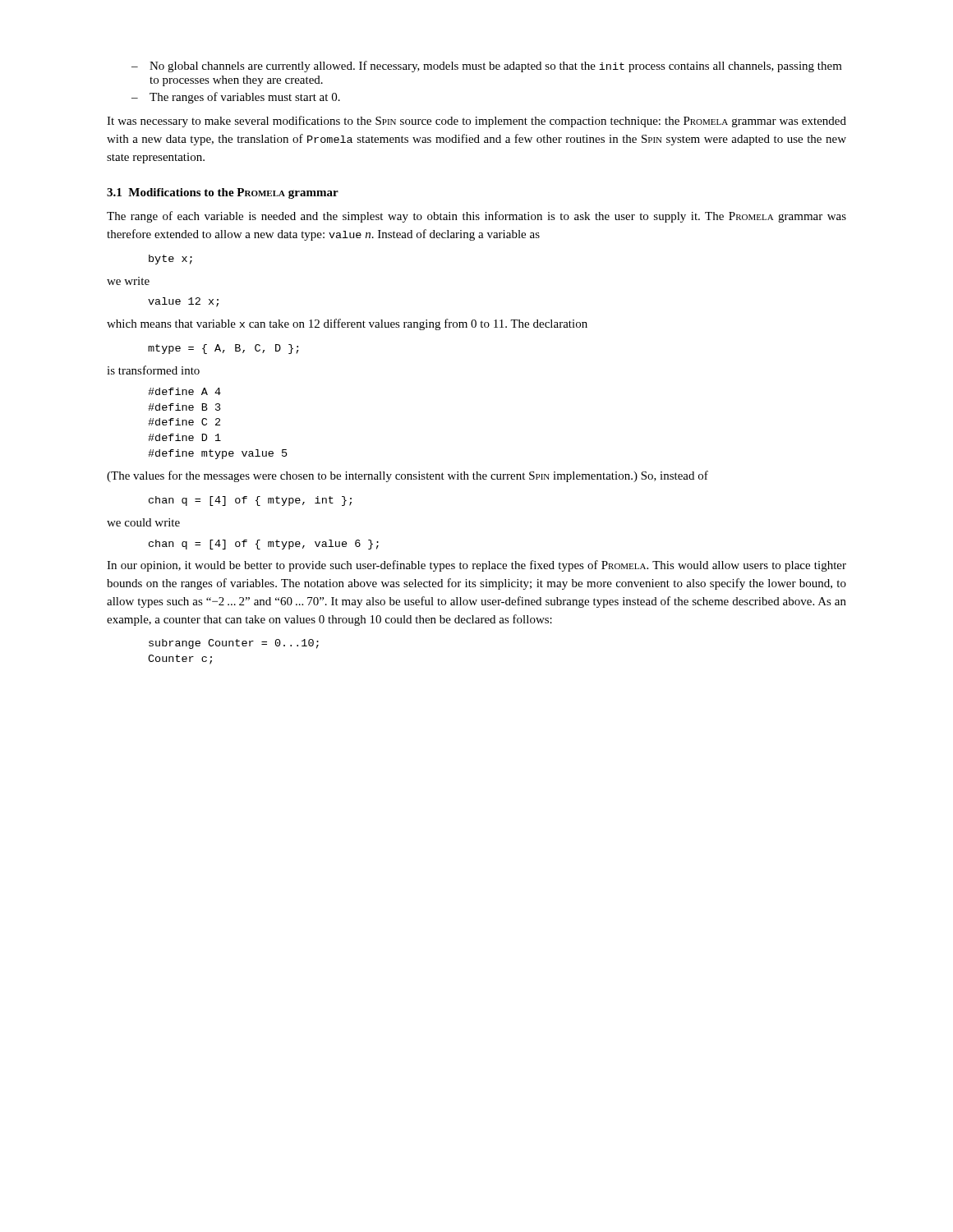
Task: Find the text block that reads "The range of each variable"
Action: pos(476,226)
